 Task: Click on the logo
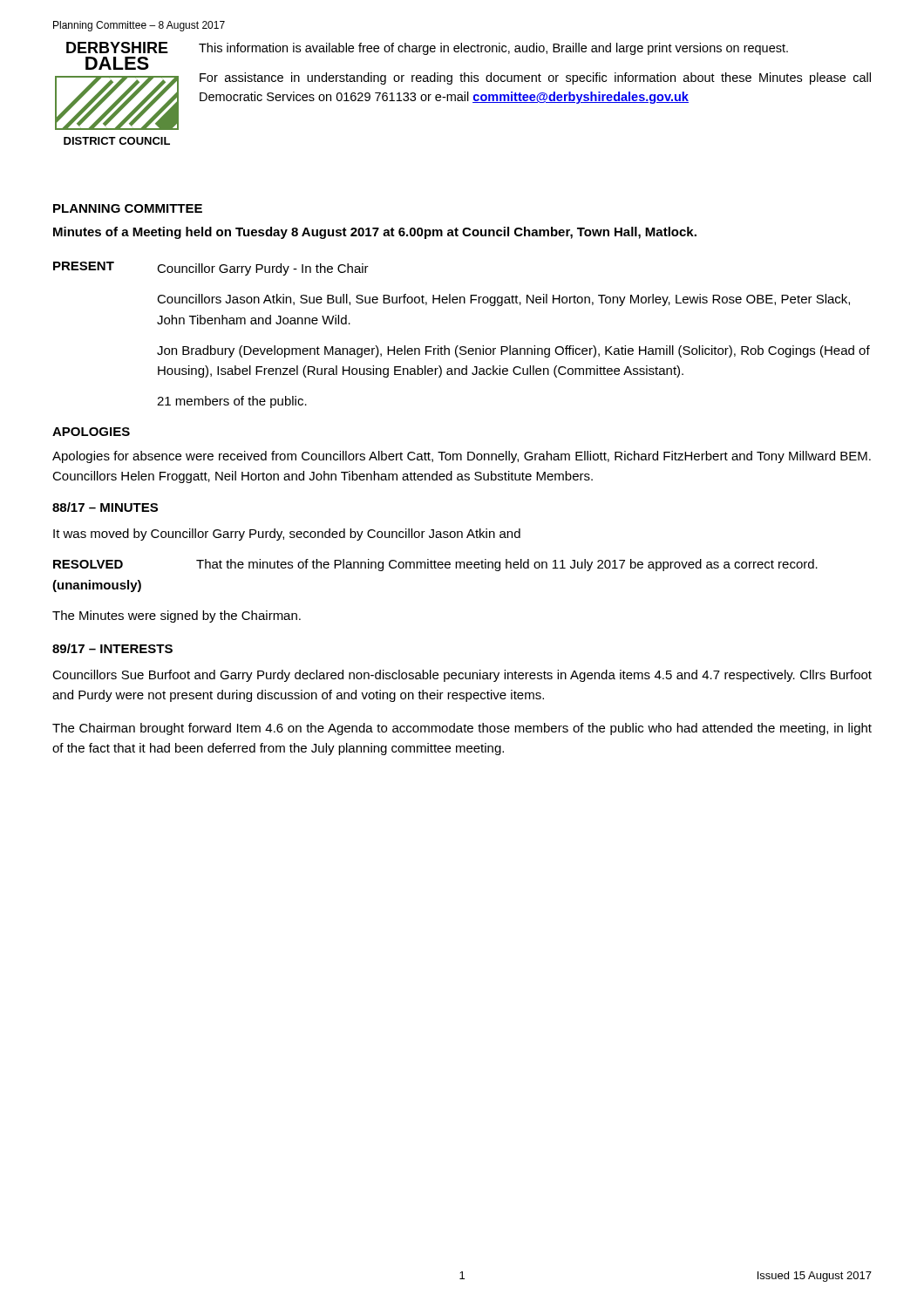[117, 96]
